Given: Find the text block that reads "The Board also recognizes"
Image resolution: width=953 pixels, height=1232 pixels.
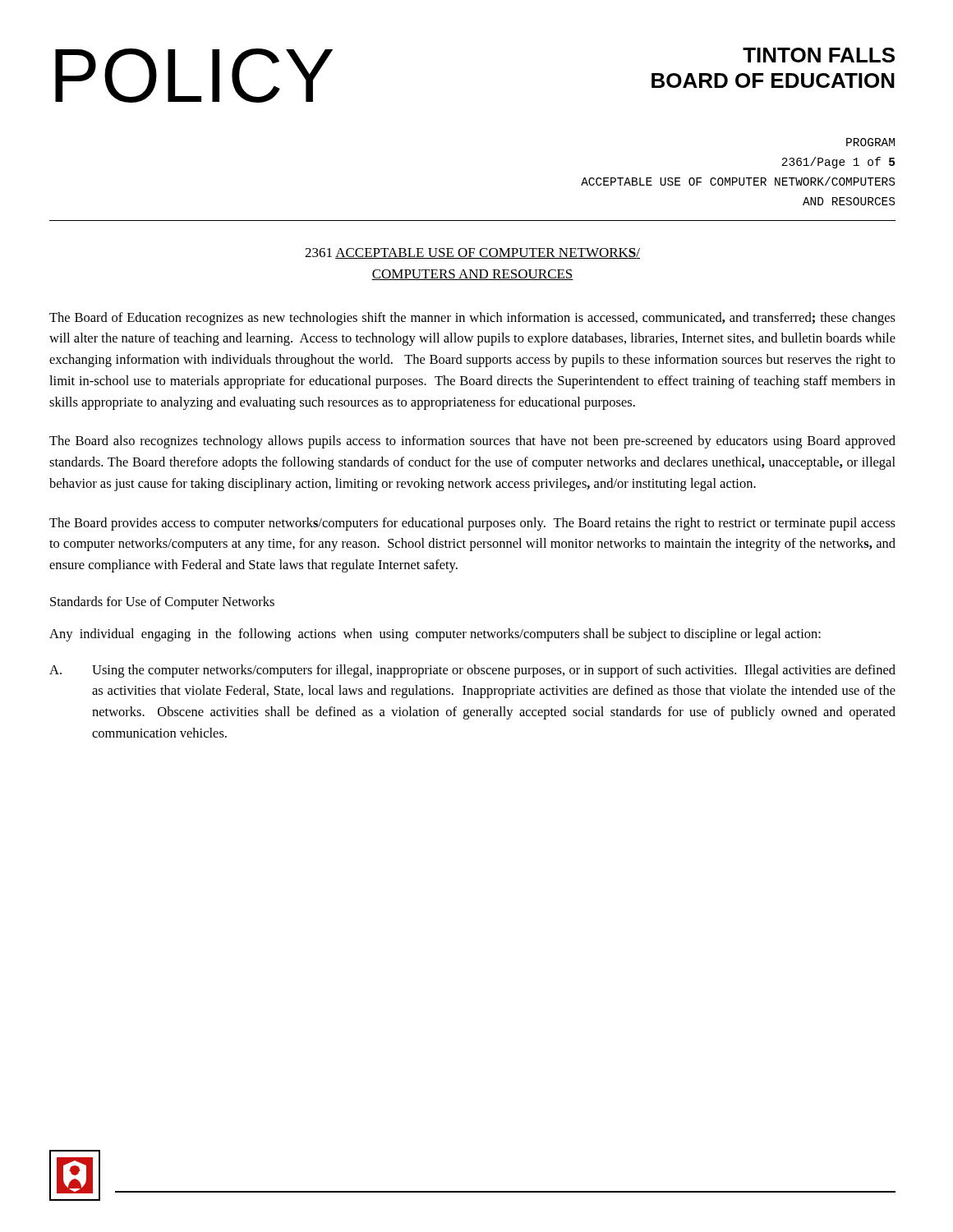Looking at the screenshot, I should [x=472, y=462].
